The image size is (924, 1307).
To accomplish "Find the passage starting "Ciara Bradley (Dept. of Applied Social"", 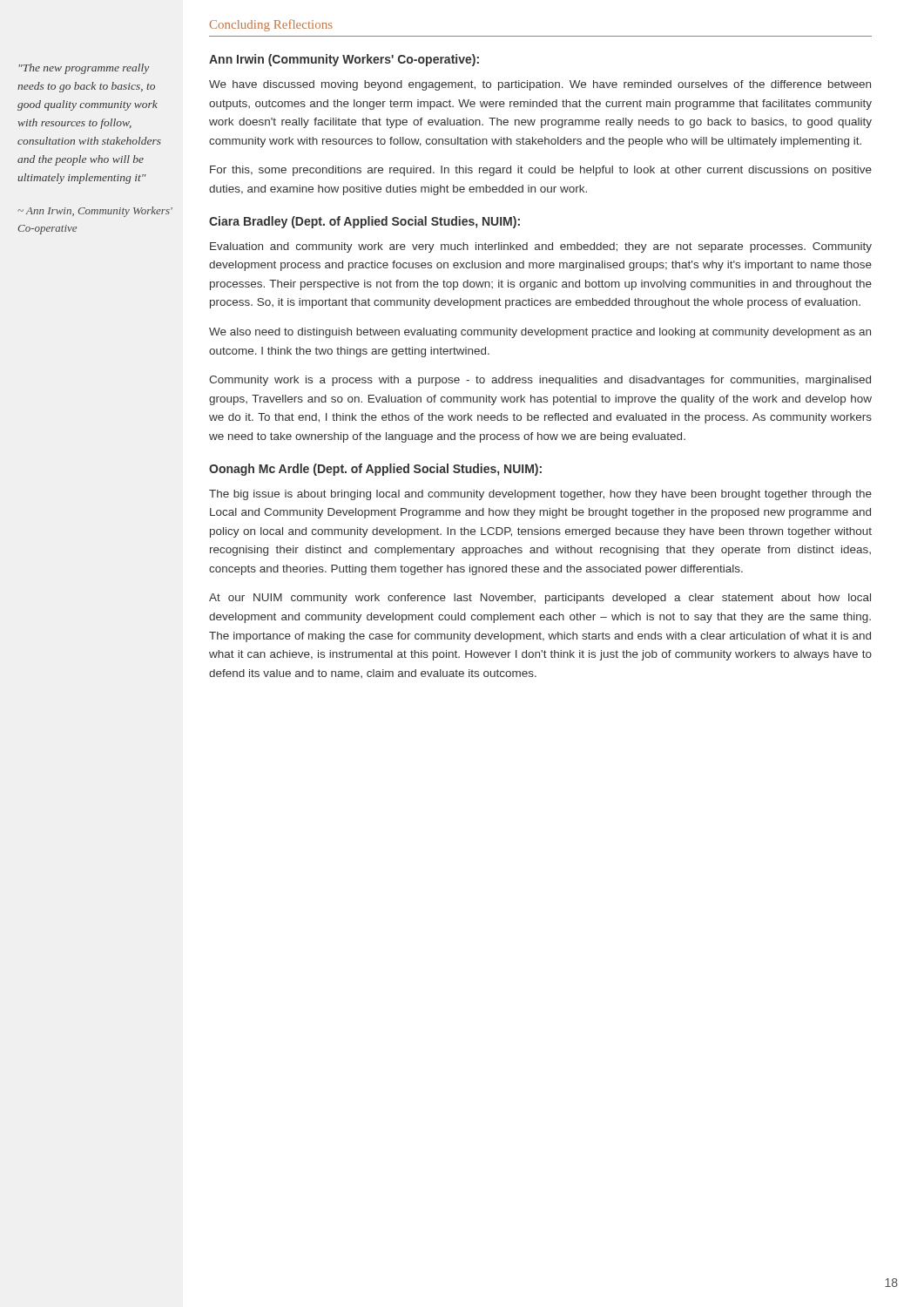I will [364, 222].
